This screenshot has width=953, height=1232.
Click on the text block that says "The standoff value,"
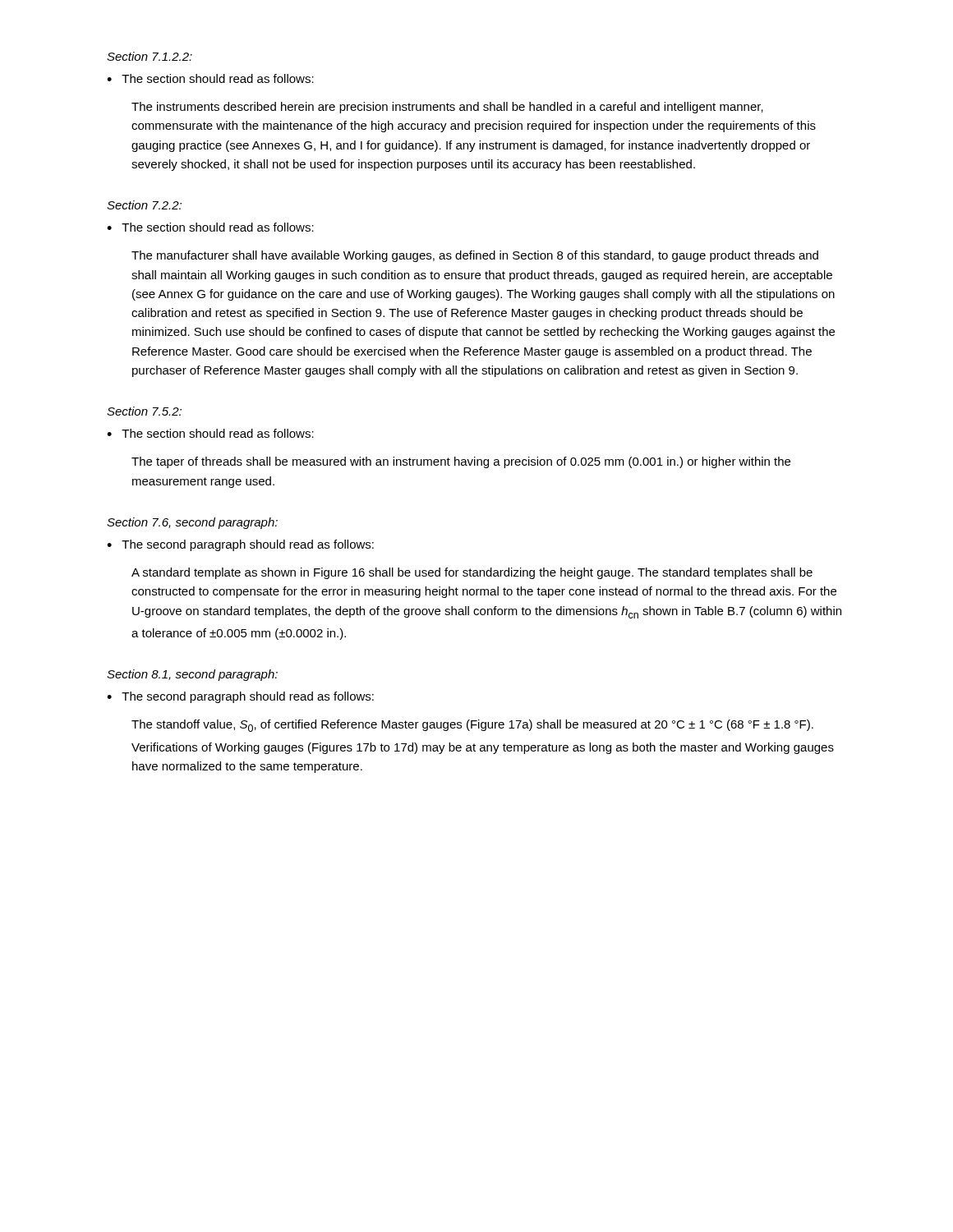coord(483,745)
